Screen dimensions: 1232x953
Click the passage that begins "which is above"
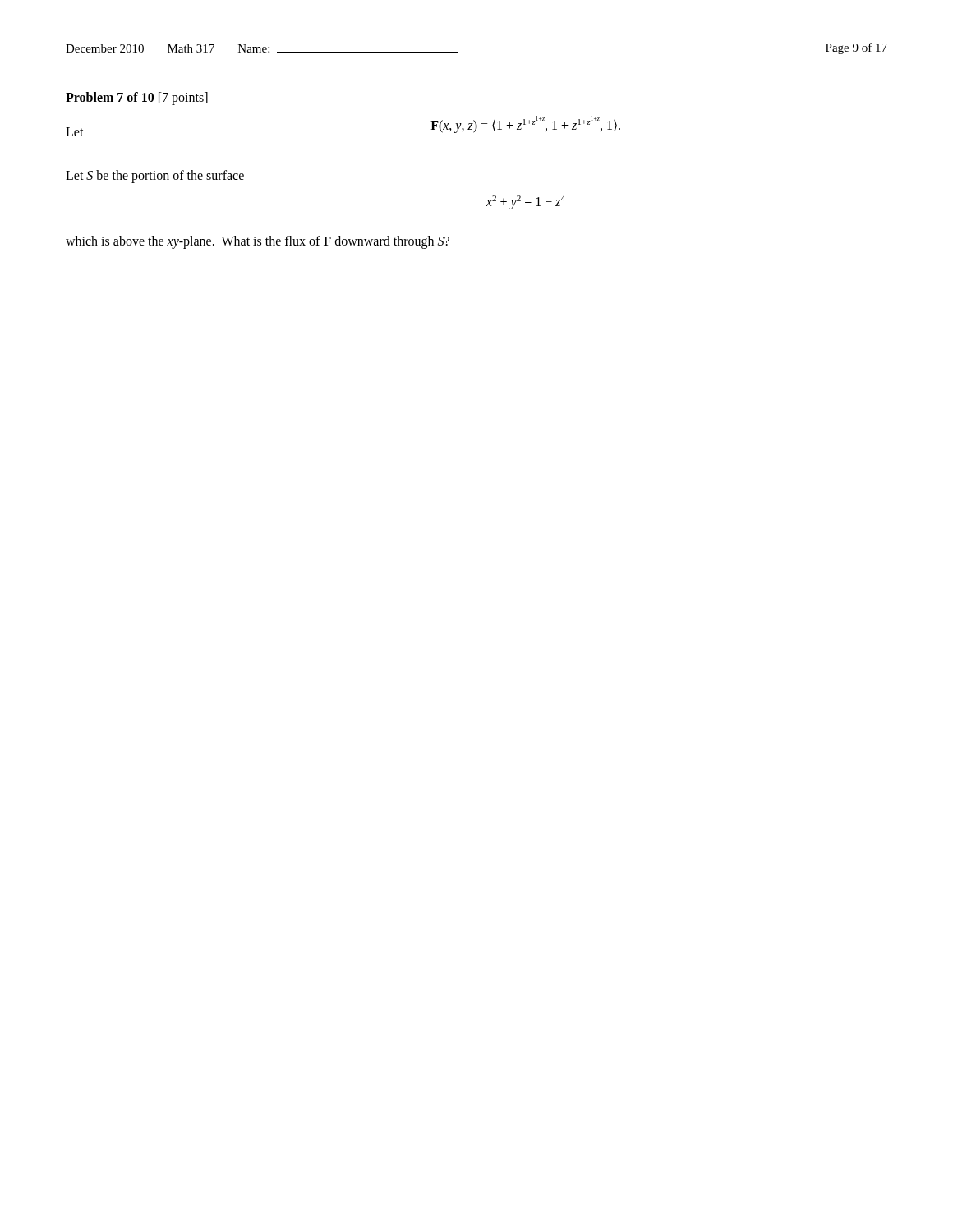(258, 241)
